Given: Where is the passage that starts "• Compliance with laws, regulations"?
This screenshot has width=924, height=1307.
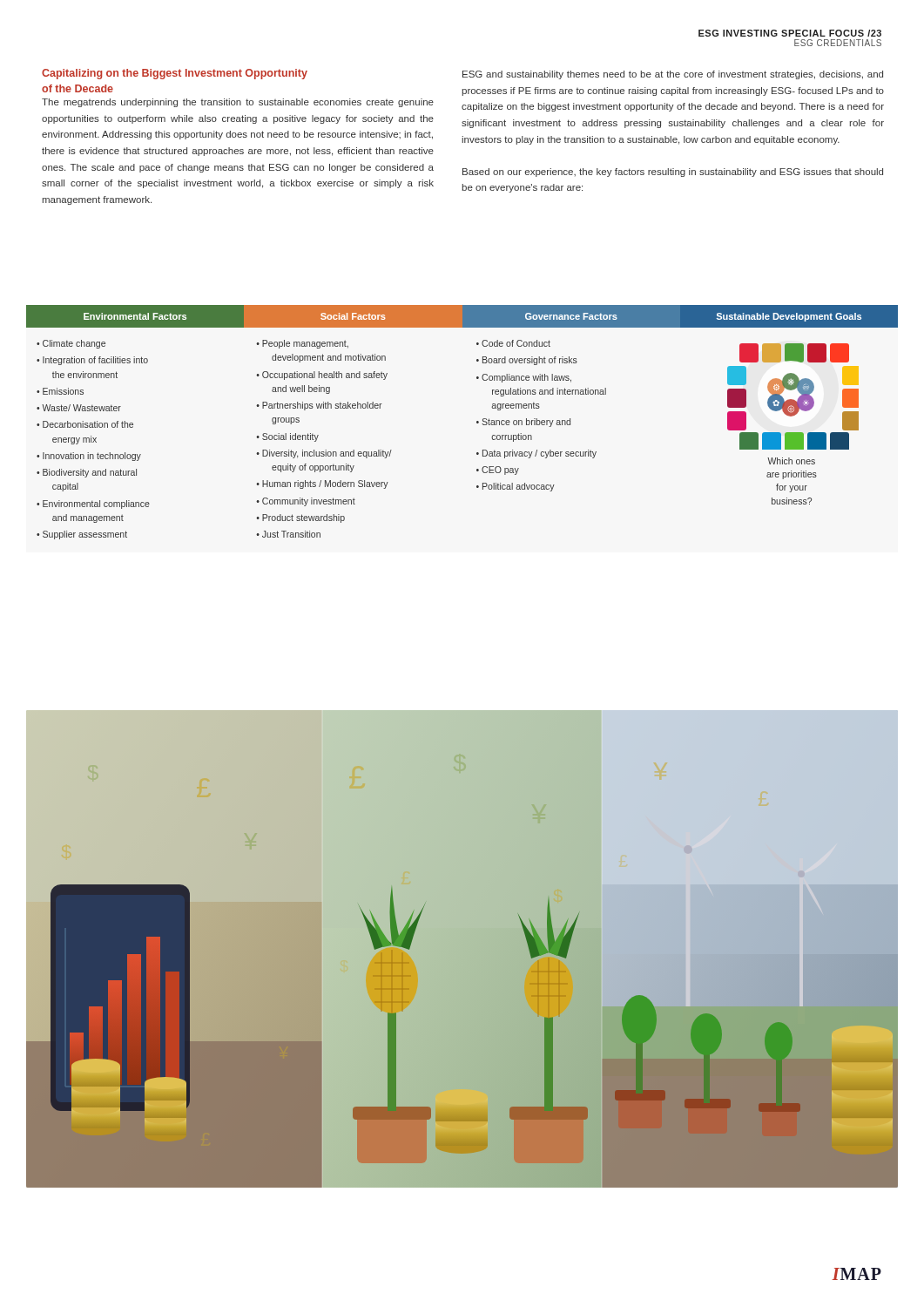Looking at the screenshot, I should tap(541, 391).
